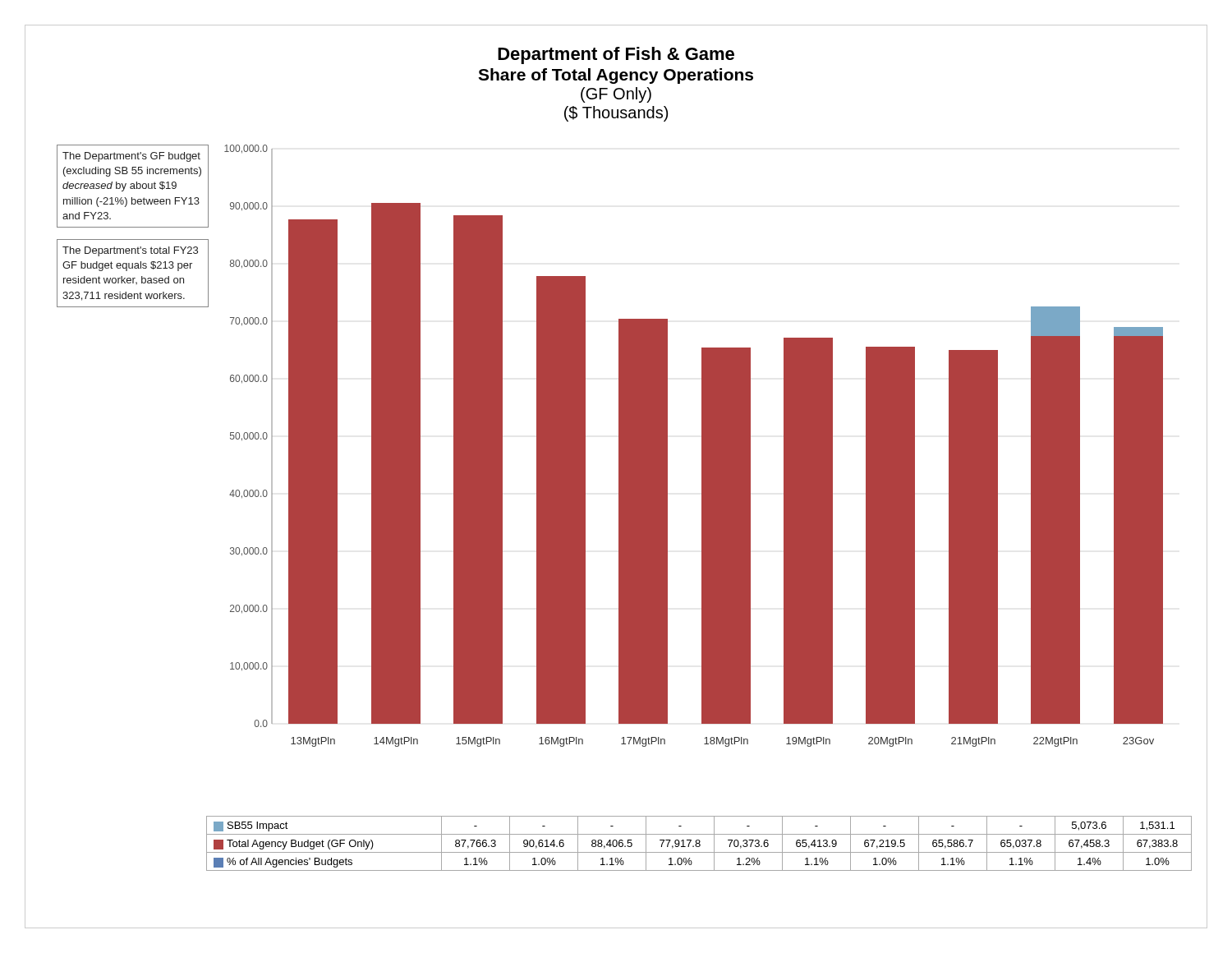Click on the bar chart
The height and width of the screenshot is (953, 1232).
point(697,469)
